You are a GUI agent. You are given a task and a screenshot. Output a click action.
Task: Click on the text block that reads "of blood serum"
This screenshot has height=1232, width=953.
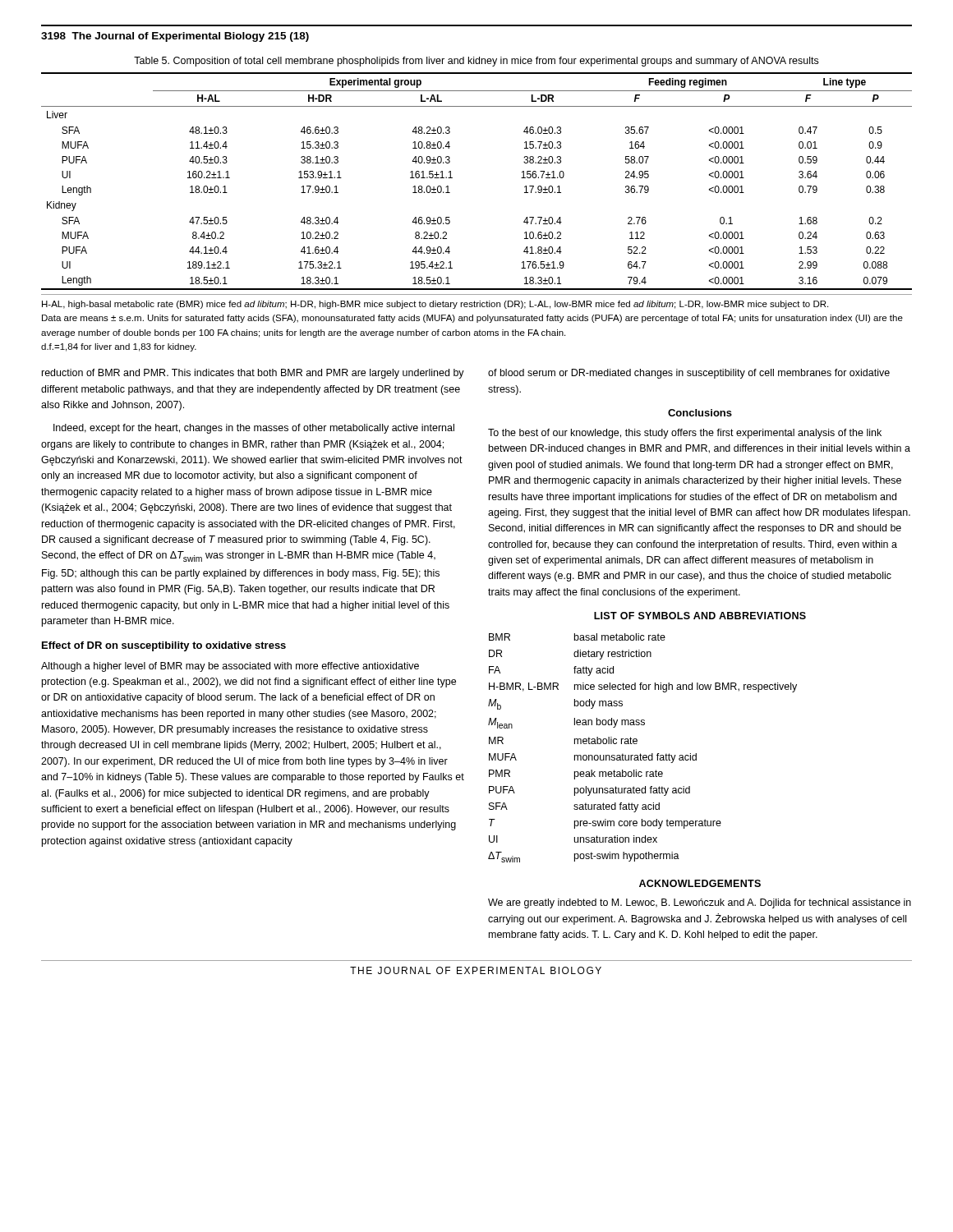pyautogui.click(x=689, y=381)
